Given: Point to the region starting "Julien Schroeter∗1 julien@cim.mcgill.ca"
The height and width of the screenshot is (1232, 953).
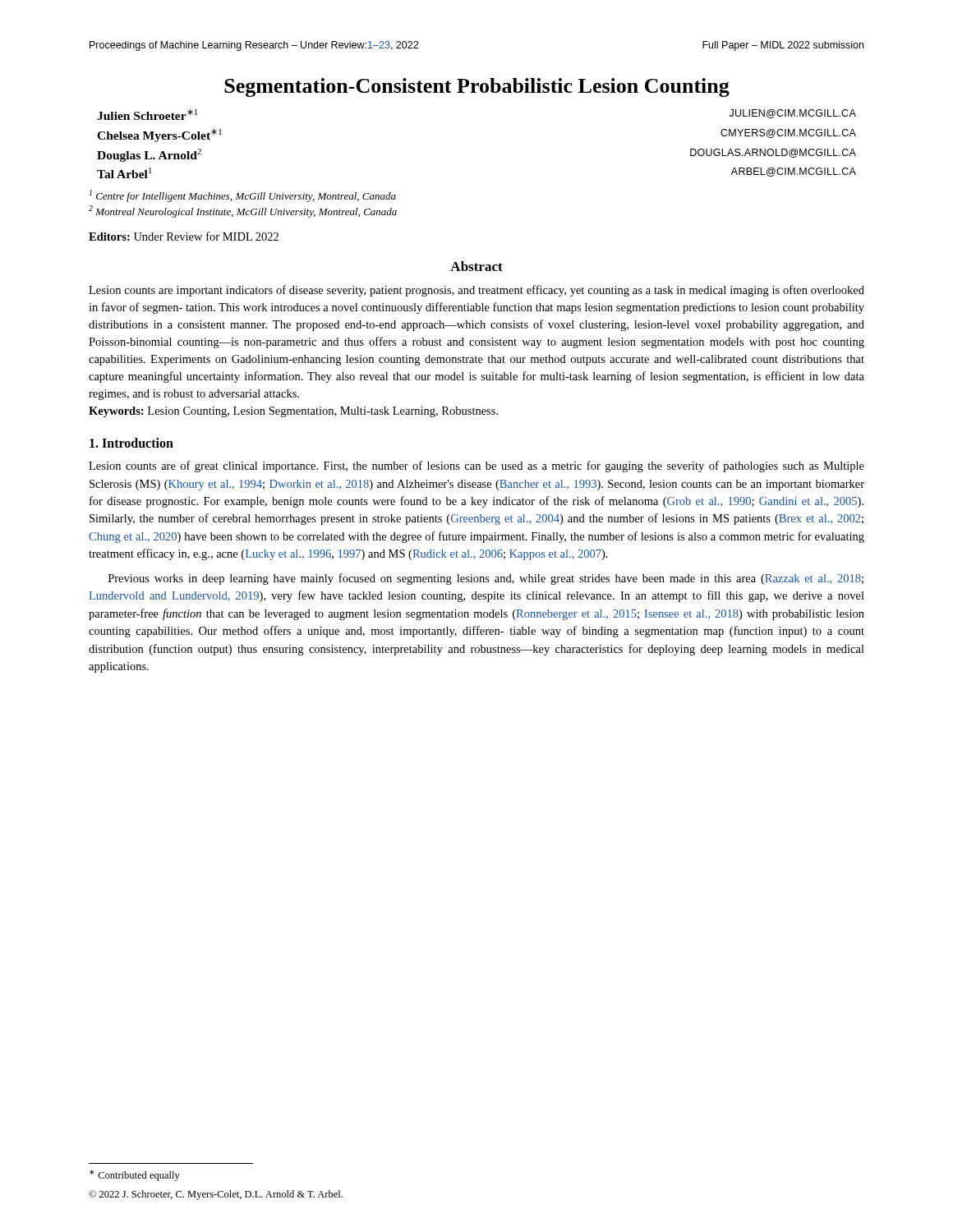Looking at the screenshot, I should [146, 115].
